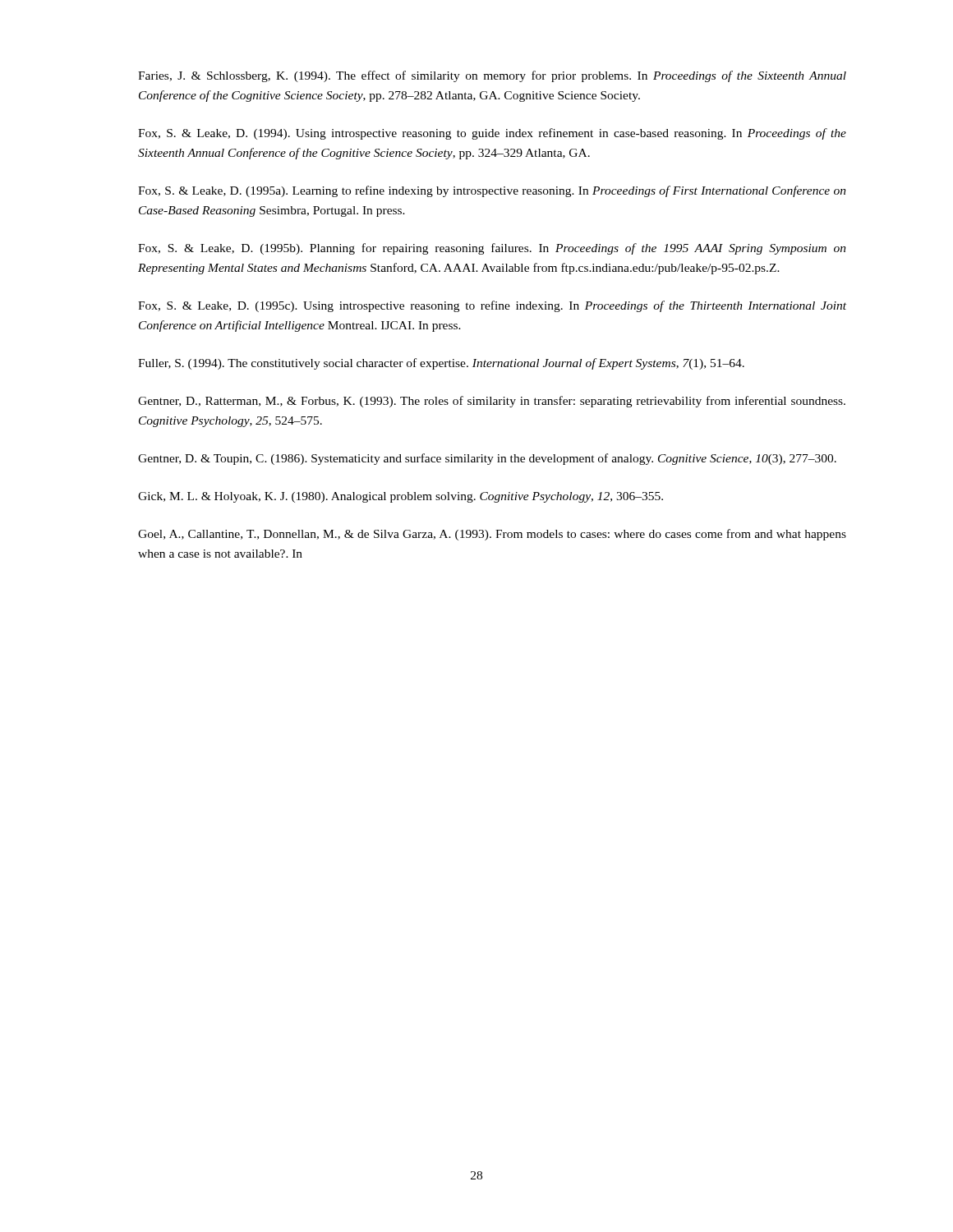Point to the text block starting "Gentner, D. & Toupin, C. (1986). Systematicity and"
The height and width of the screenshot is (1232, 953).
click(476, 458)
